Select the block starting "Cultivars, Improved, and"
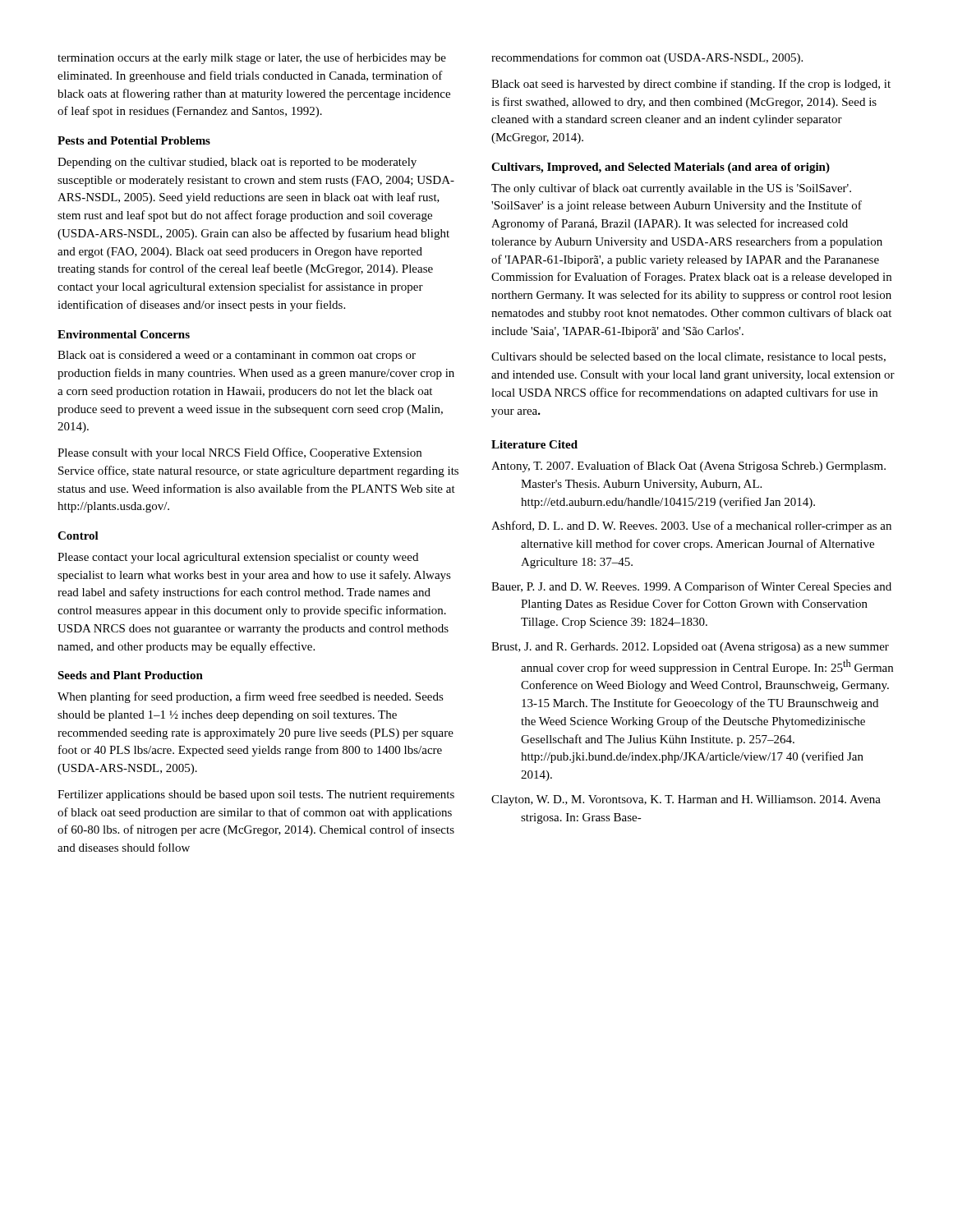The width and height of the screenshot is (953, 1232). (660, 167)
